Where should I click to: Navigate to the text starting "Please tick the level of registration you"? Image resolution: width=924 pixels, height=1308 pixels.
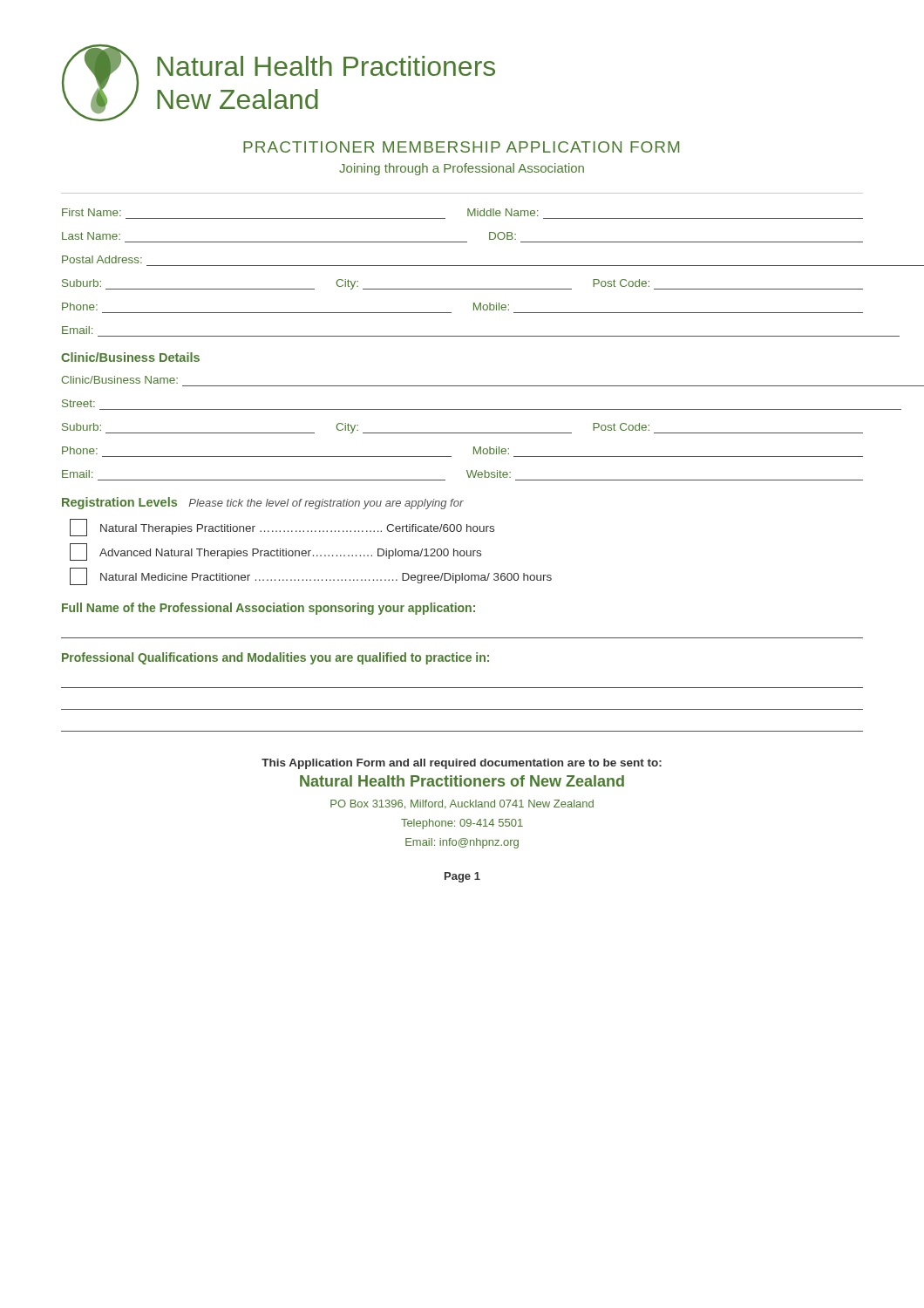(326, 503)
